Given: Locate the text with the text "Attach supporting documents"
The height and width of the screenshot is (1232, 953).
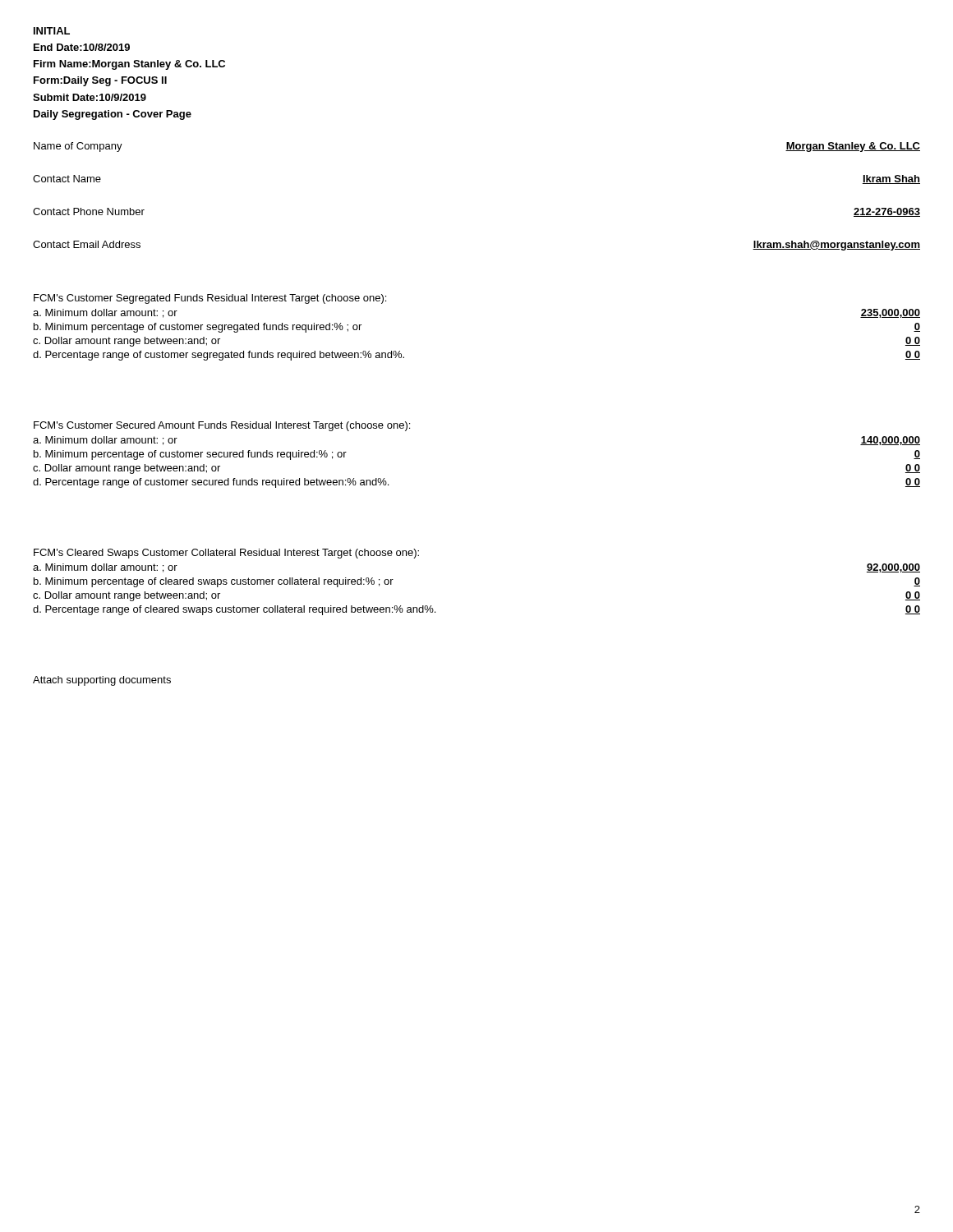Looking at the screenshot, I should 102,680.
